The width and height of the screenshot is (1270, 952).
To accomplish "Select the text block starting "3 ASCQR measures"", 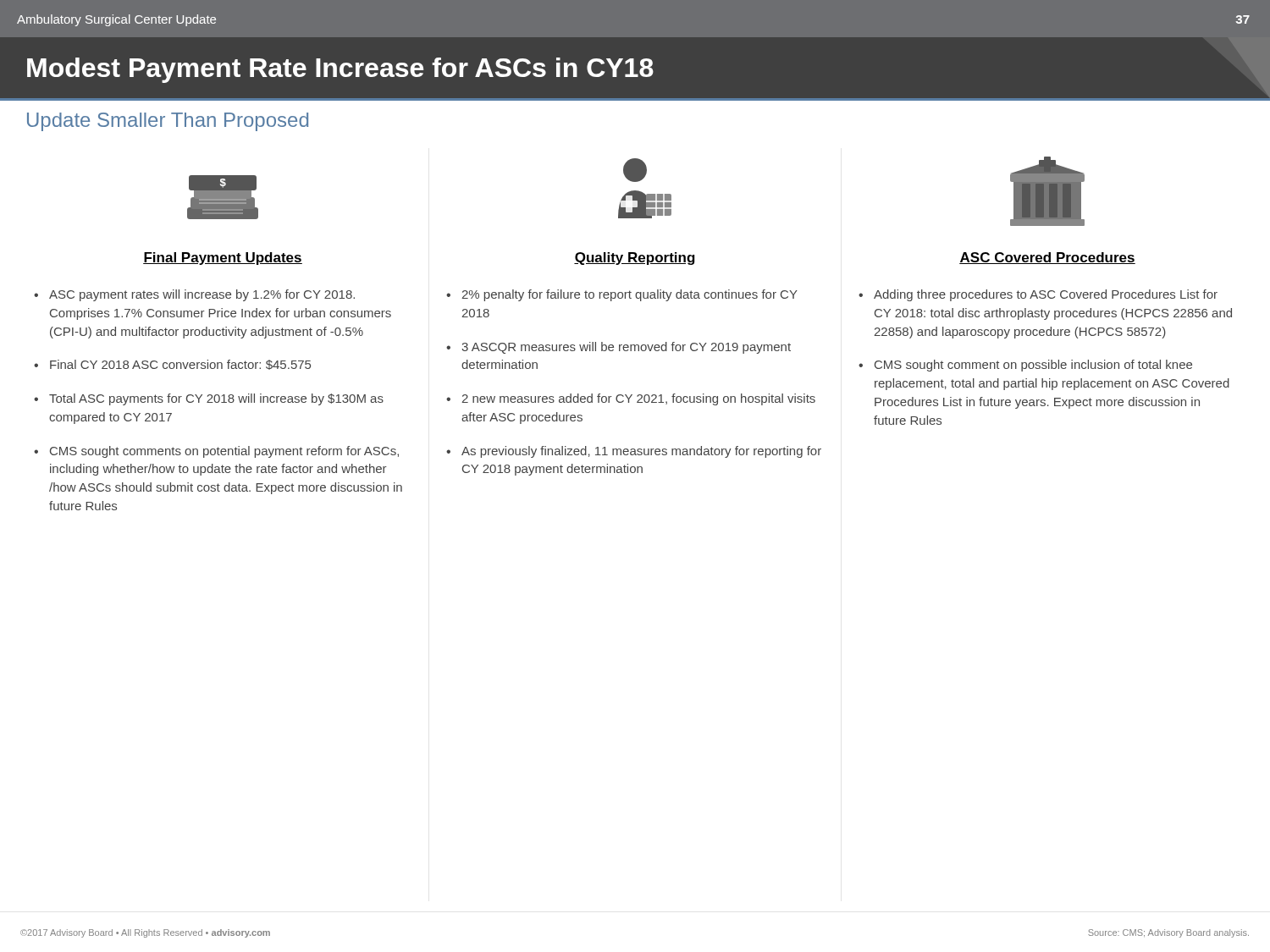I will point(626,355).
